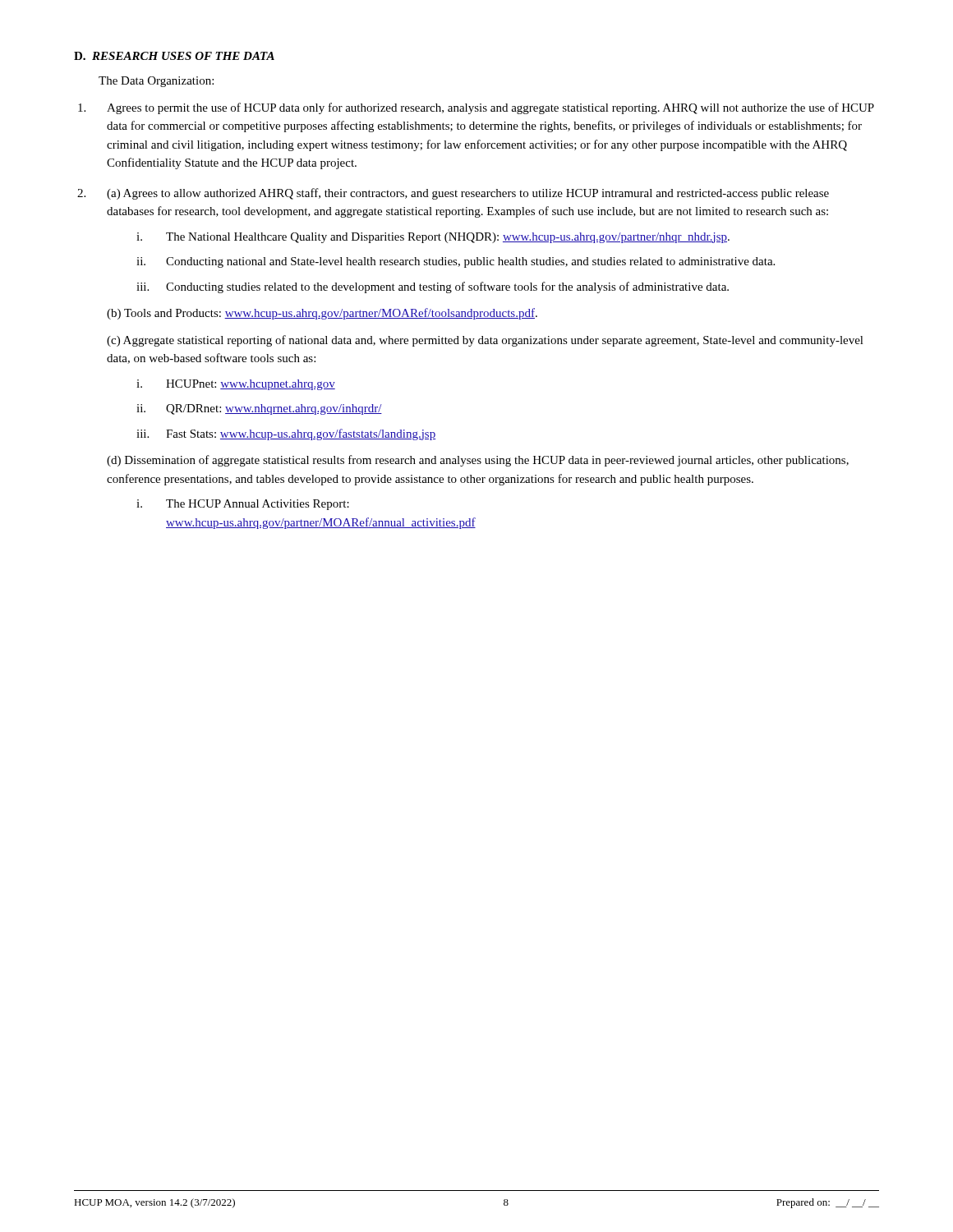Select the list item with the text "Agrees to permit the"
The image size is (953, 1232).
pyautogui.click(x=476, y=135)
